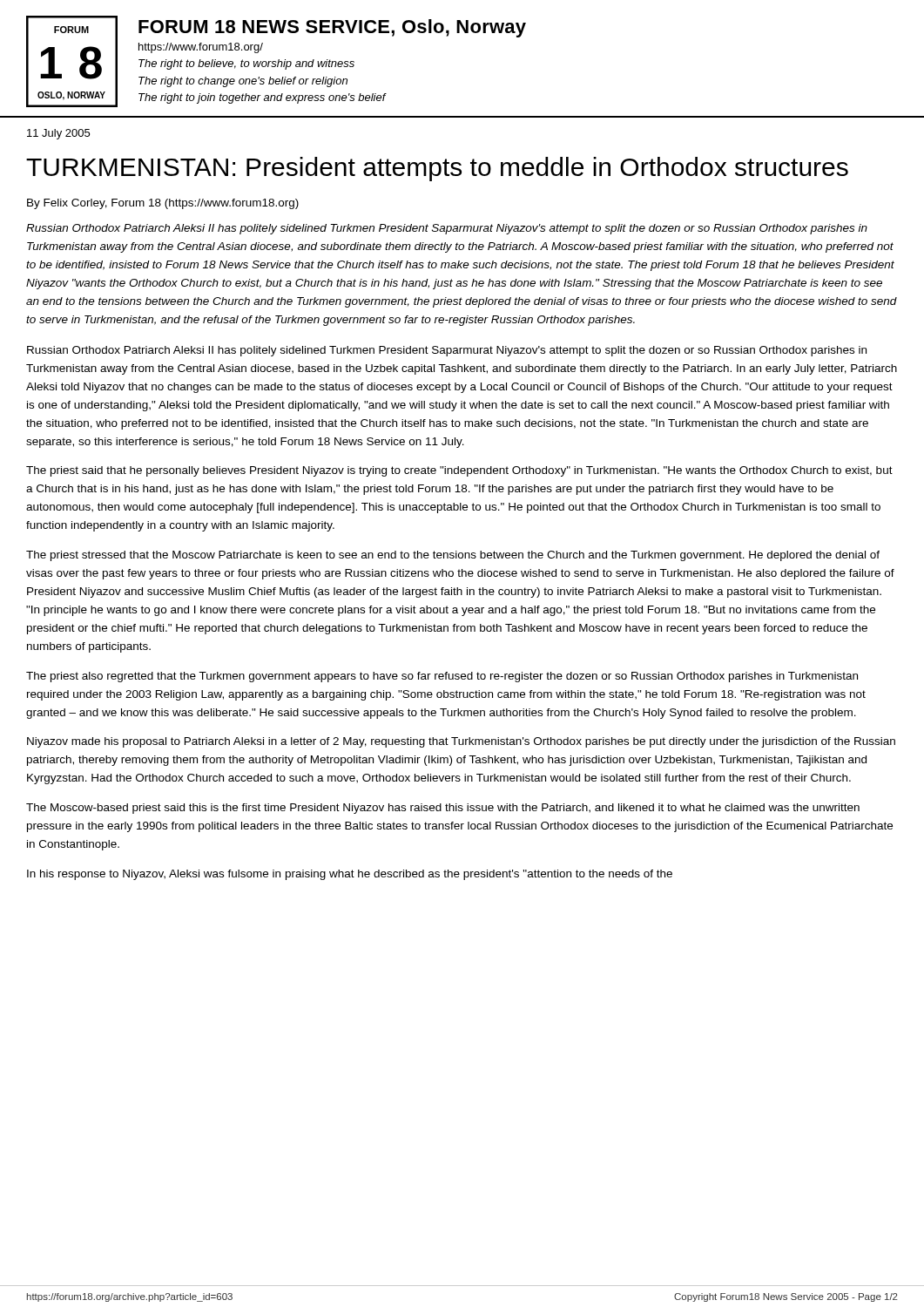
Task: Locate the block of text that opens with "Niyazov made his proposal to"
Action: [461, 760]
